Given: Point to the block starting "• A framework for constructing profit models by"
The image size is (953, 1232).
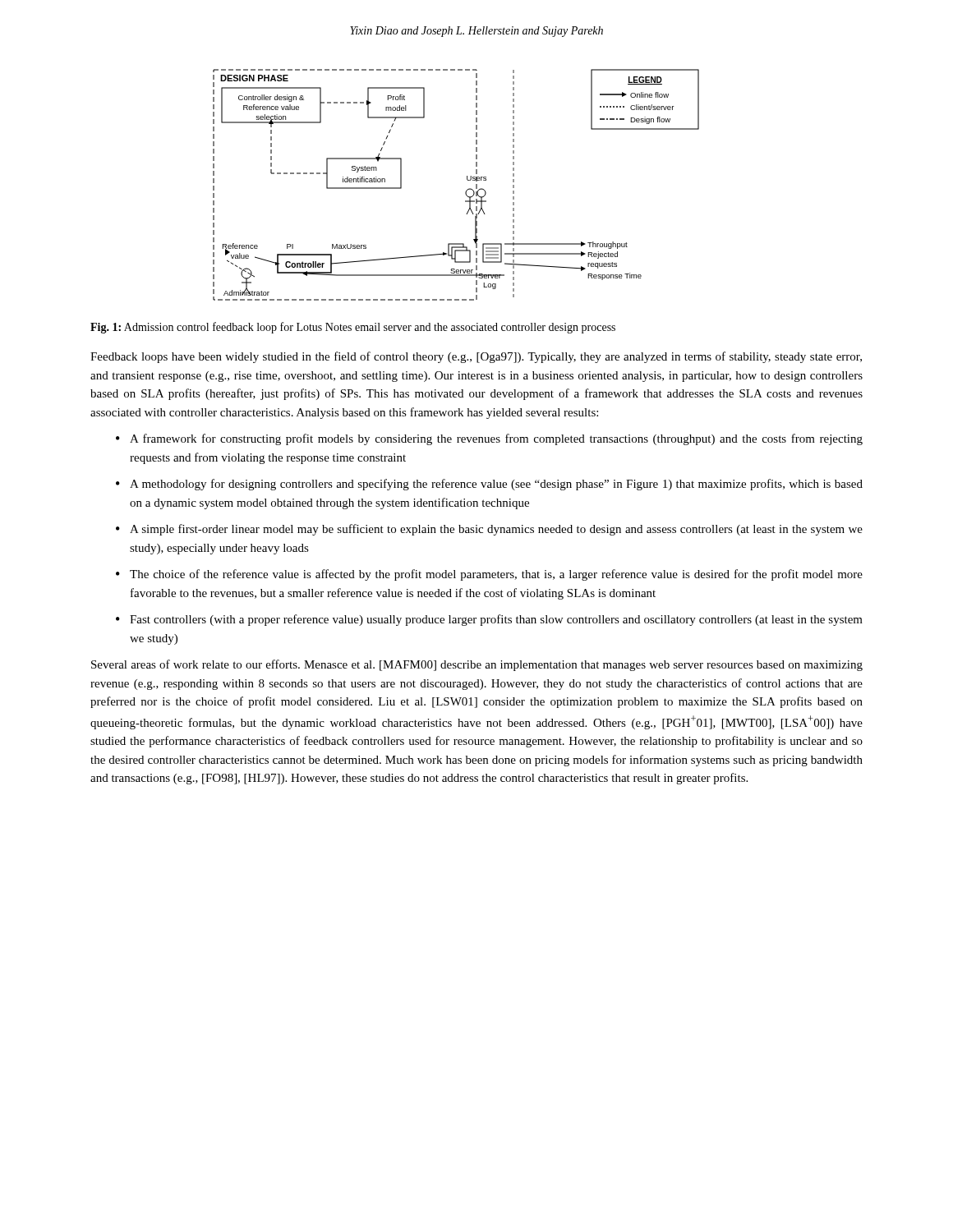Looking at the screenshot, I should pyautogui.click(x=489, y=448).
